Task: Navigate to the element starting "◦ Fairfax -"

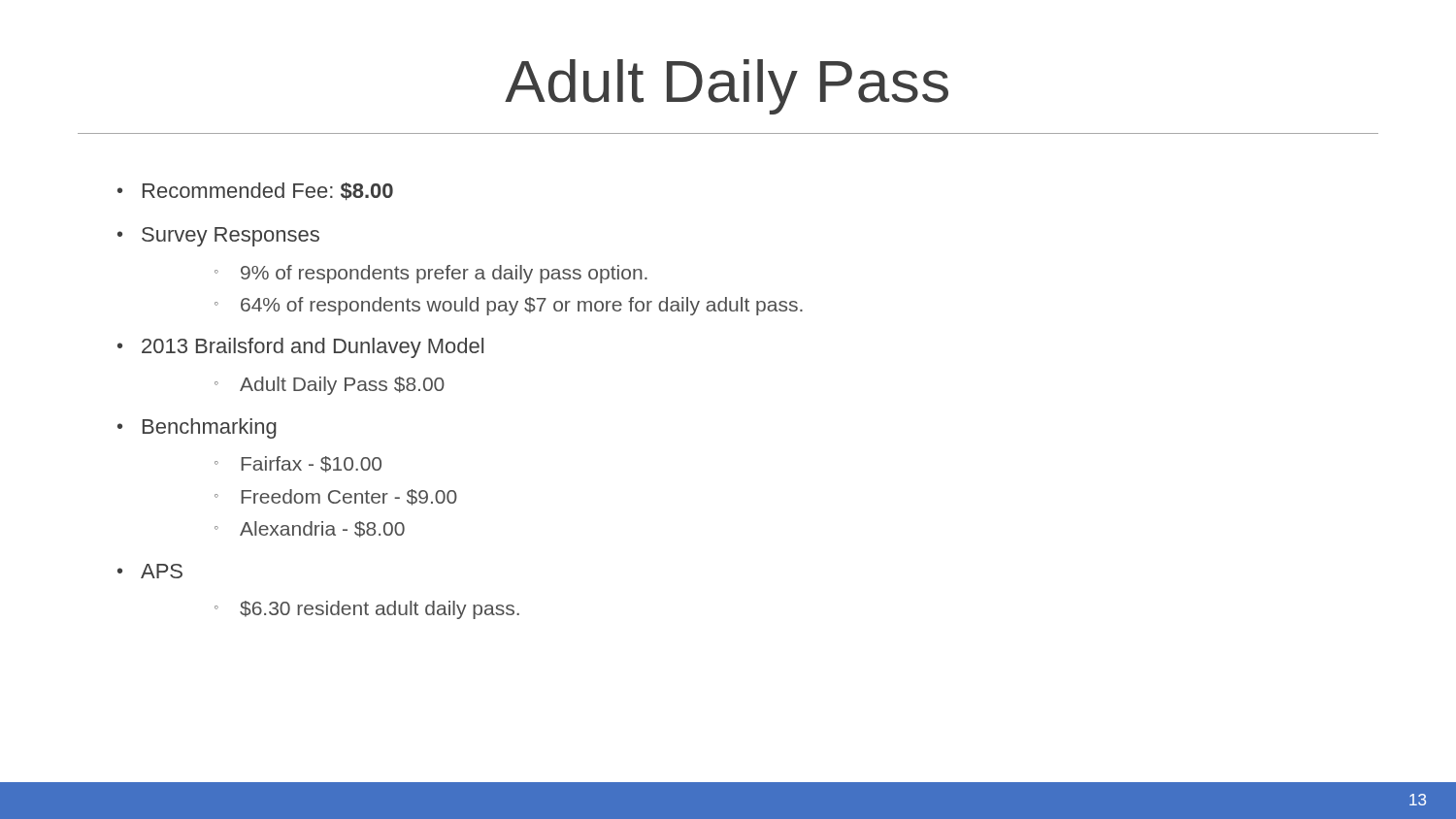Action: pos(298,464)
